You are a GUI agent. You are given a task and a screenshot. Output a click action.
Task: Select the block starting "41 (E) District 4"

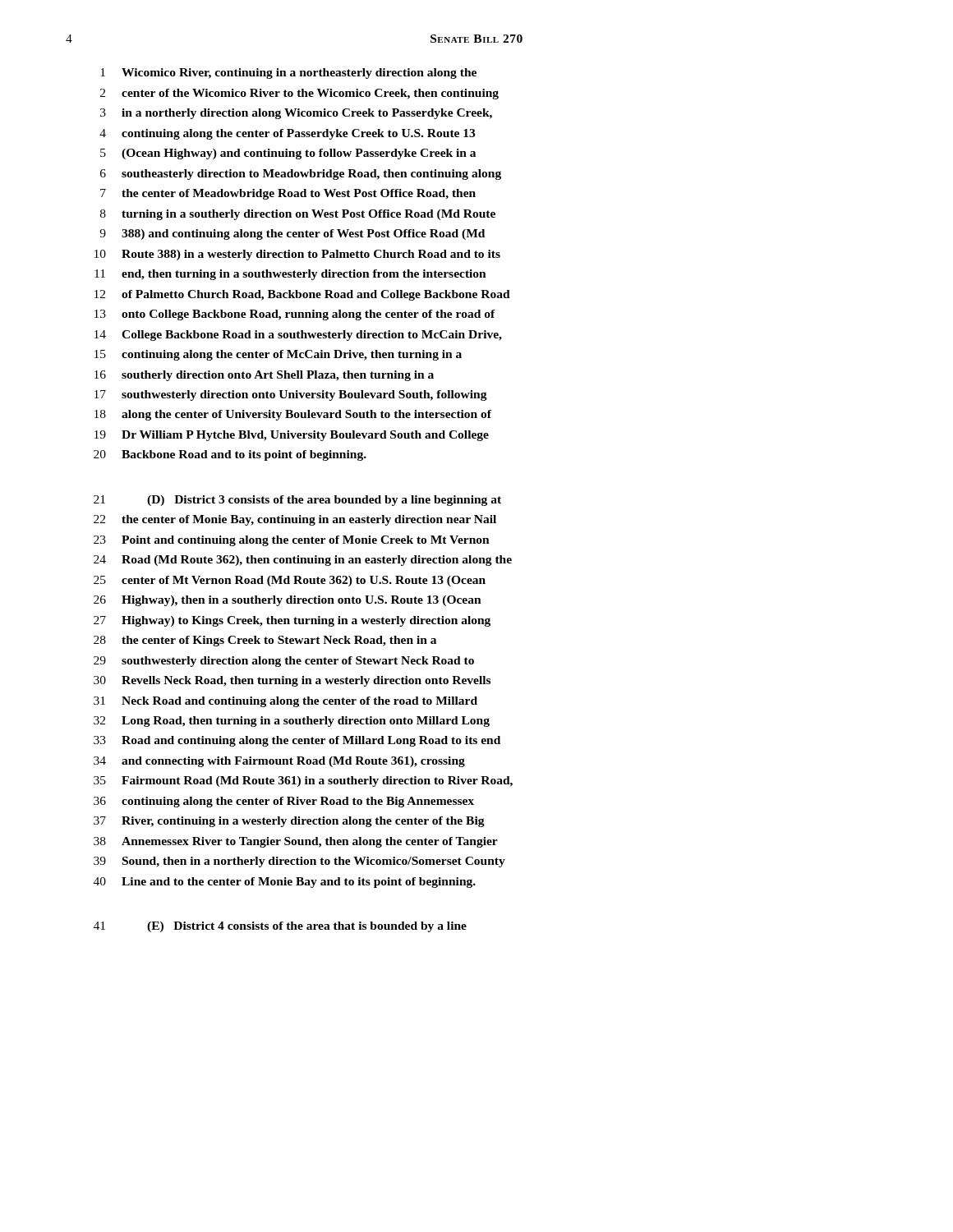pyautogui.click(x=476, y=926)
